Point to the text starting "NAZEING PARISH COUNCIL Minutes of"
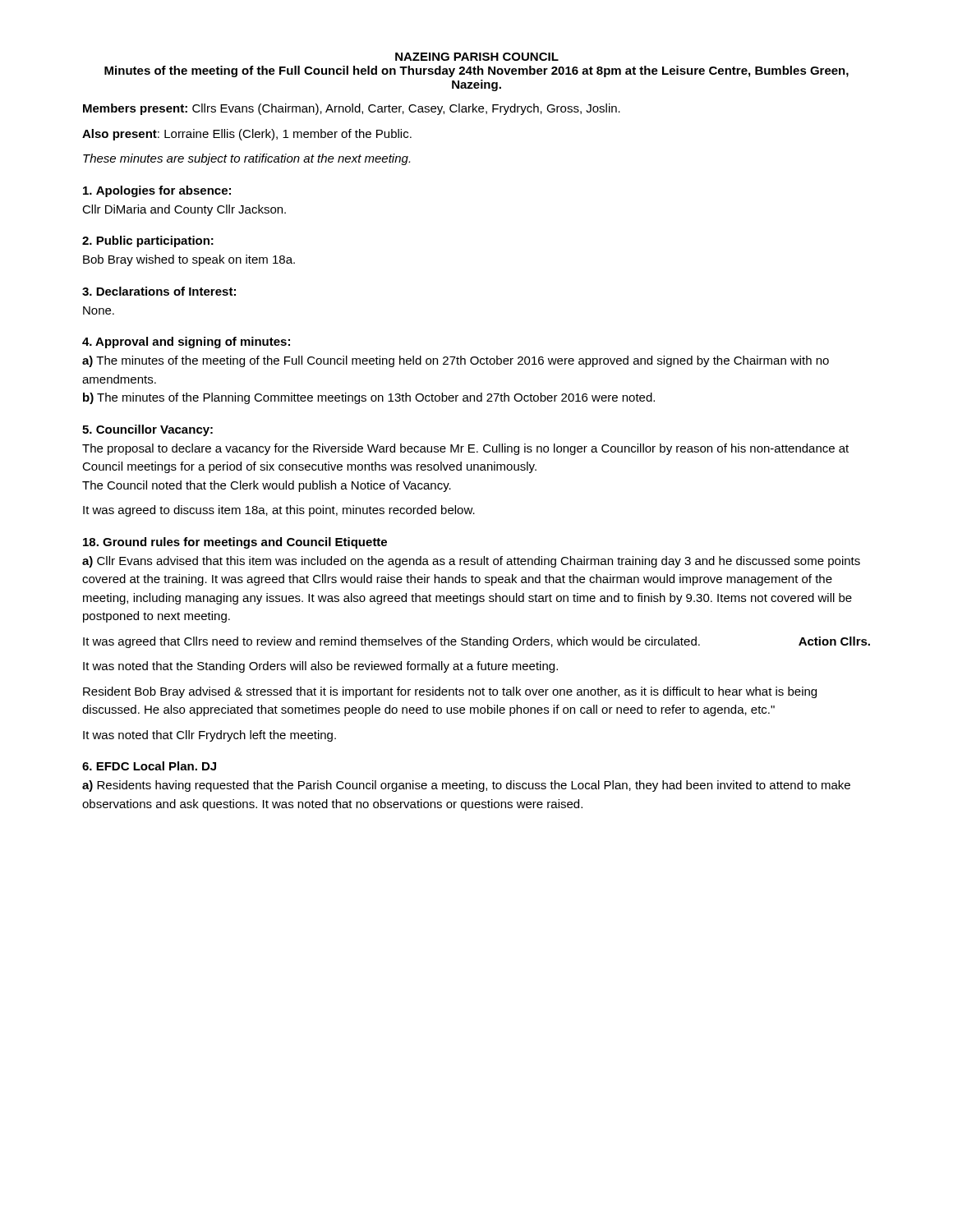This screenshot has width=953, height=1232. click(476, 70)
